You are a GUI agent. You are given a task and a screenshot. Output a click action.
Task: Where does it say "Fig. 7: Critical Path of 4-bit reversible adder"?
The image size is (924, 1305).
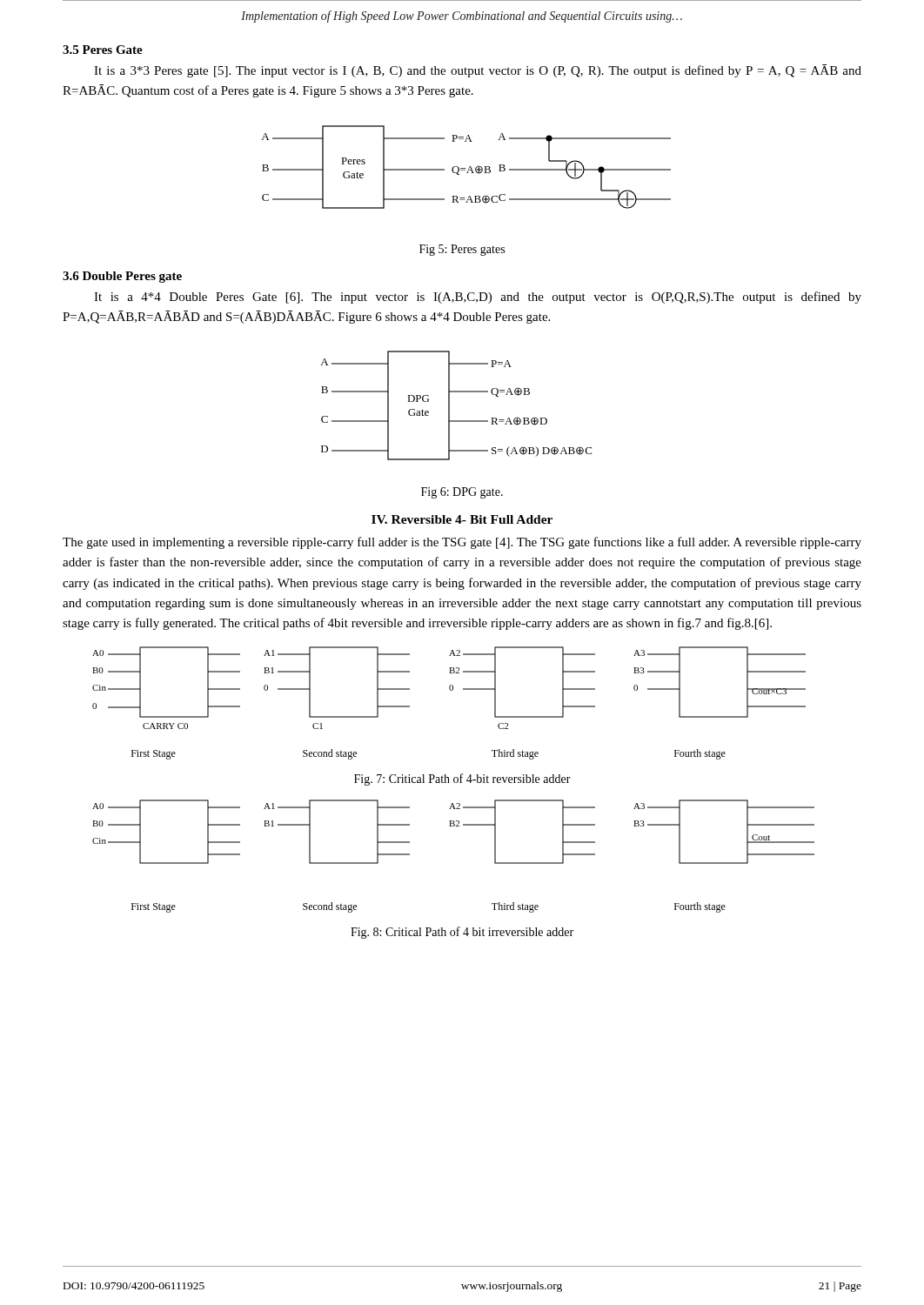pyautogui.click(x=462, y=779)
